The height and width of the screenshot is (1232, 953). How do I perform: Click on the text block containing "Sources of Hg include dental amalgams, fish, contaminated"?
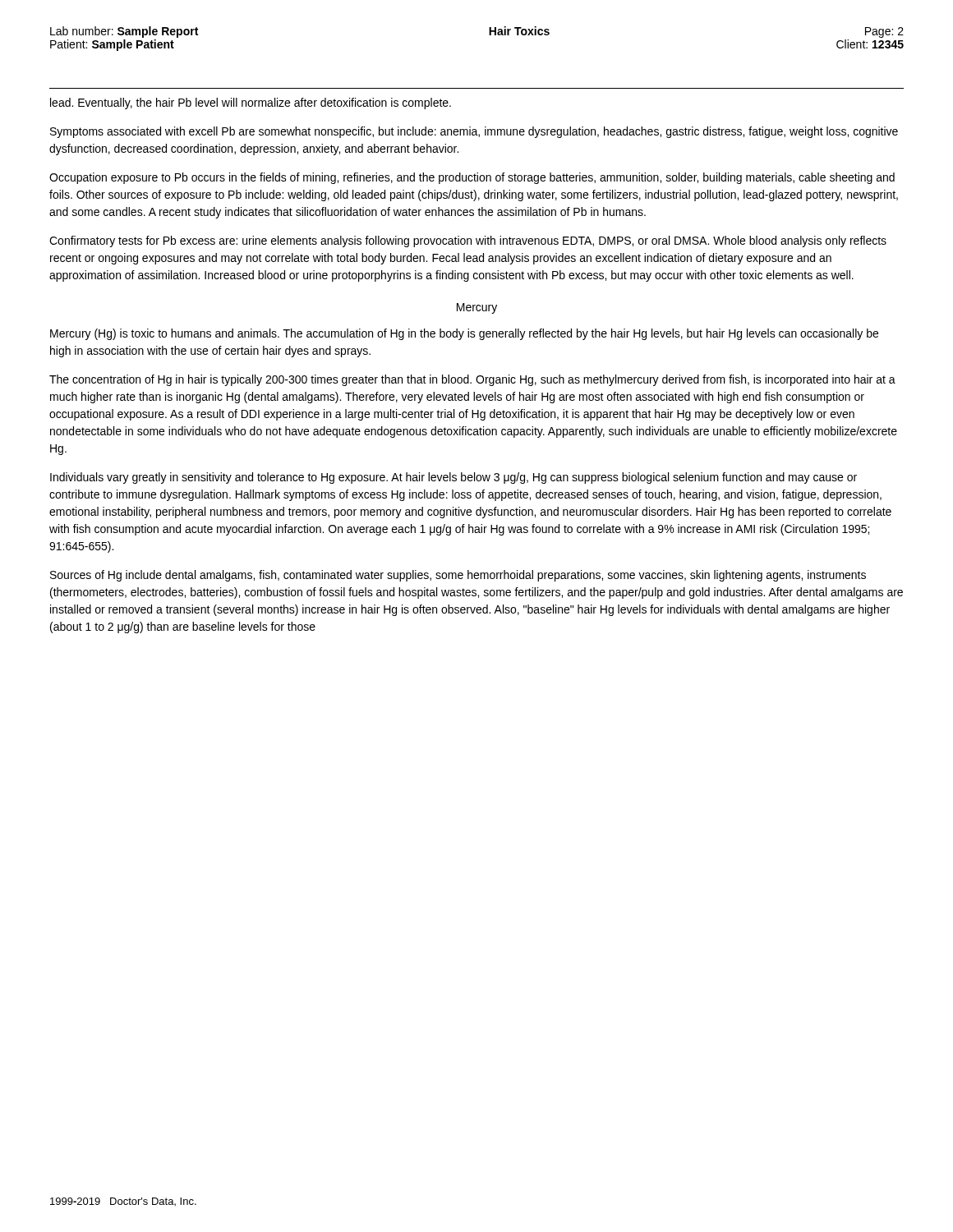pyautogui.click(x=476, y=601)
